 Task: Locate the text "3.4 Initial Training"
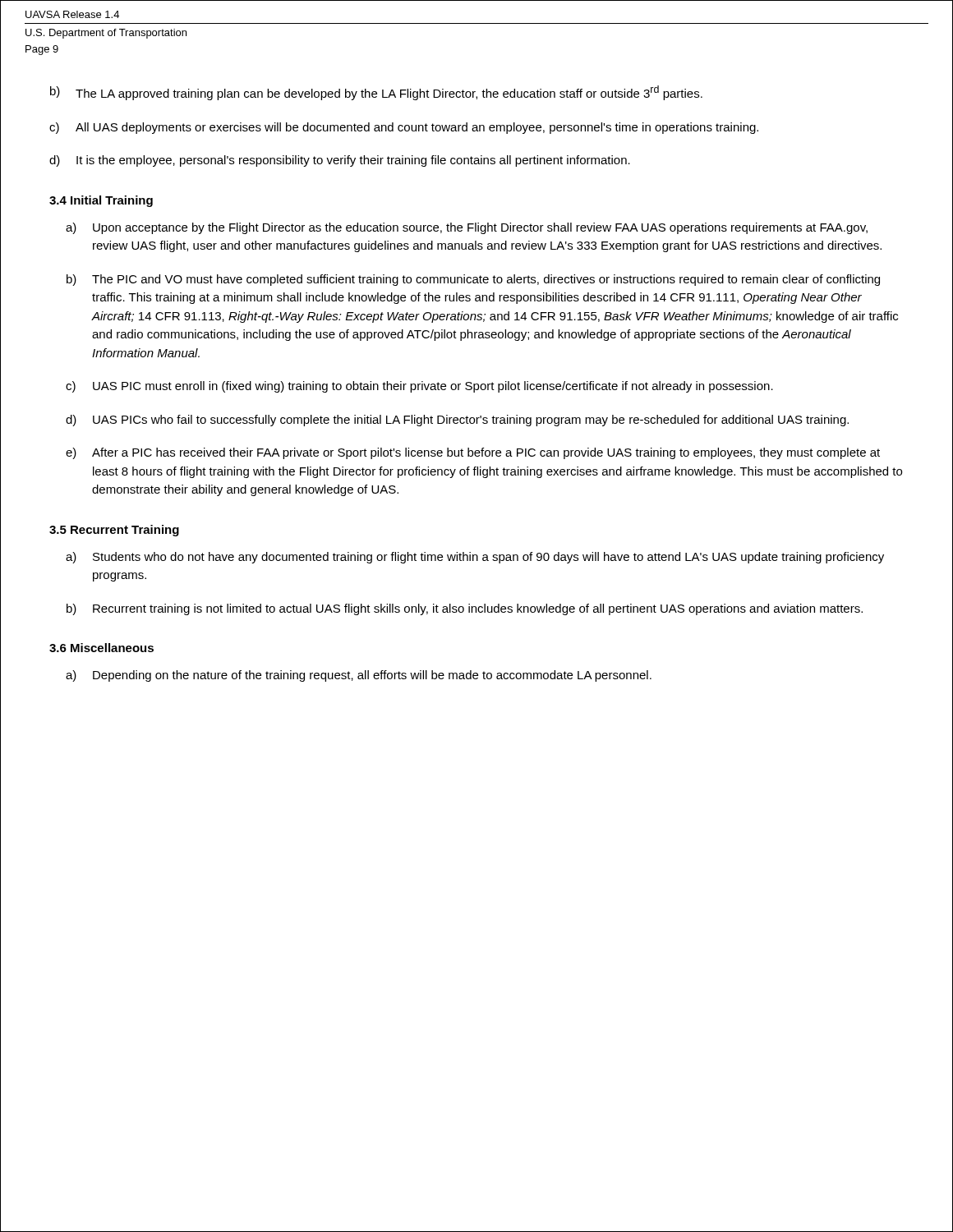(101, 200)
